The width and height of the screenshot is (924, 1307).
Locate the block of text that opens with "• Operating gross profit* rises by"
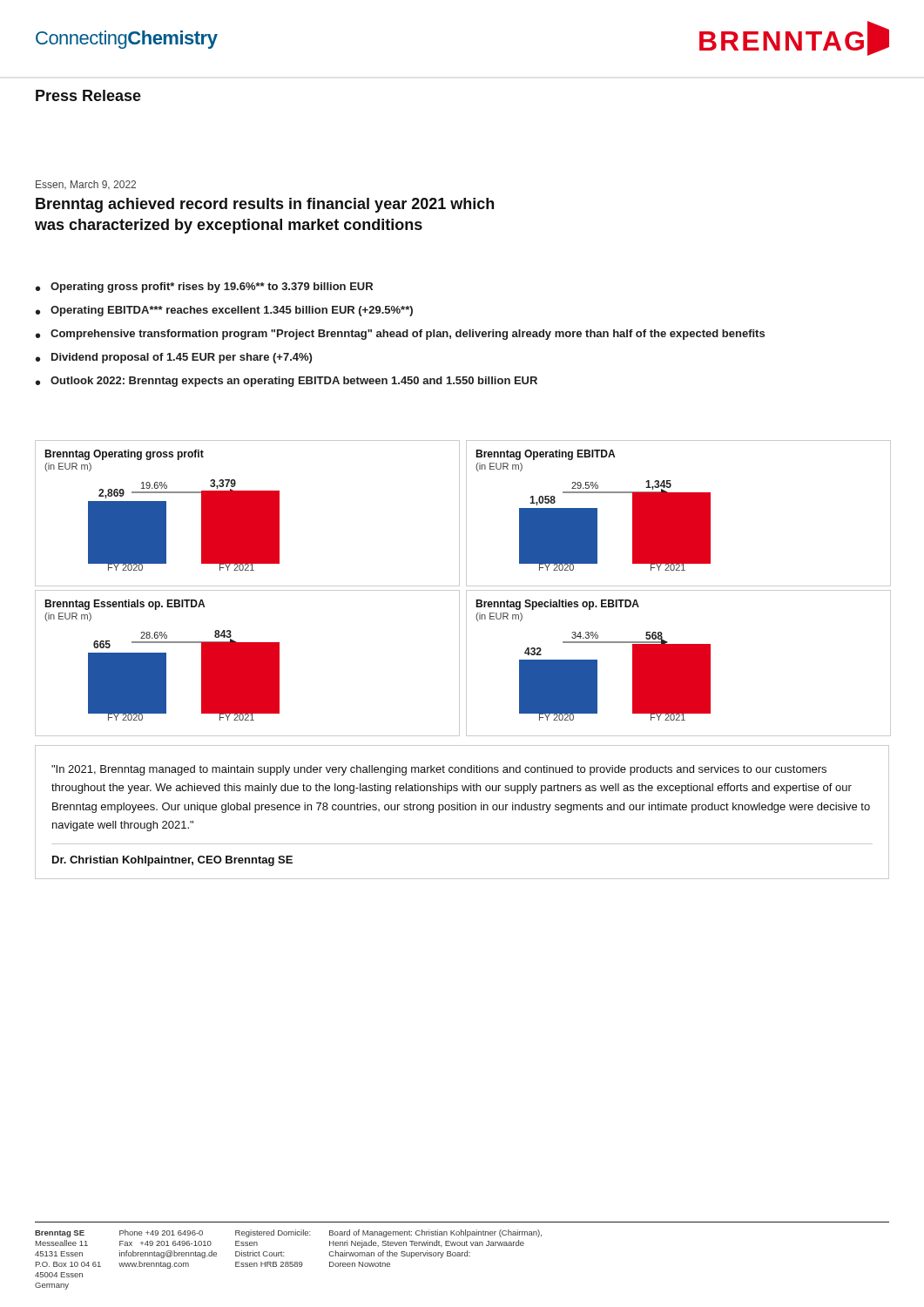(x=204, y=288)
